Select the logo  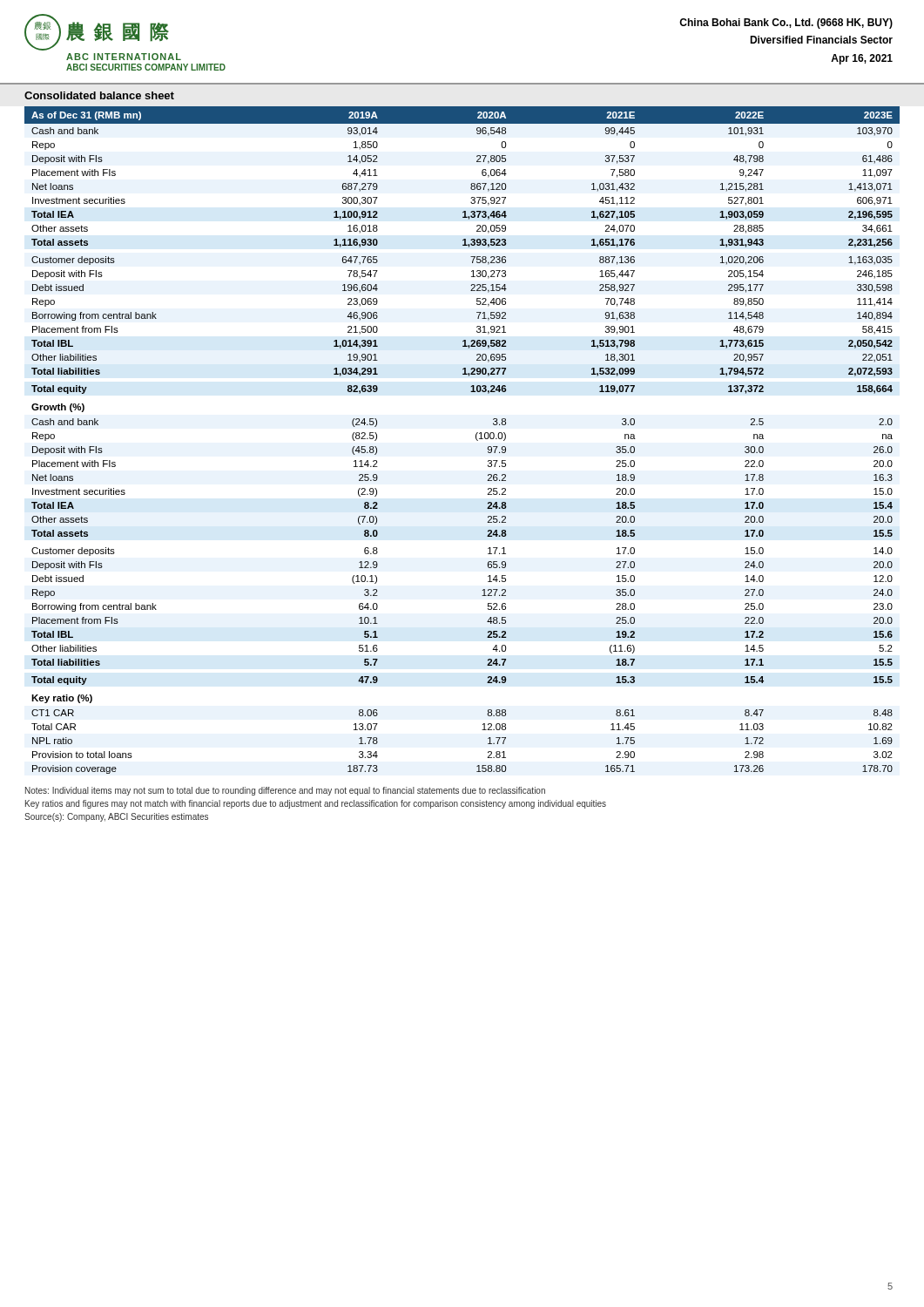tap(125, 43)
